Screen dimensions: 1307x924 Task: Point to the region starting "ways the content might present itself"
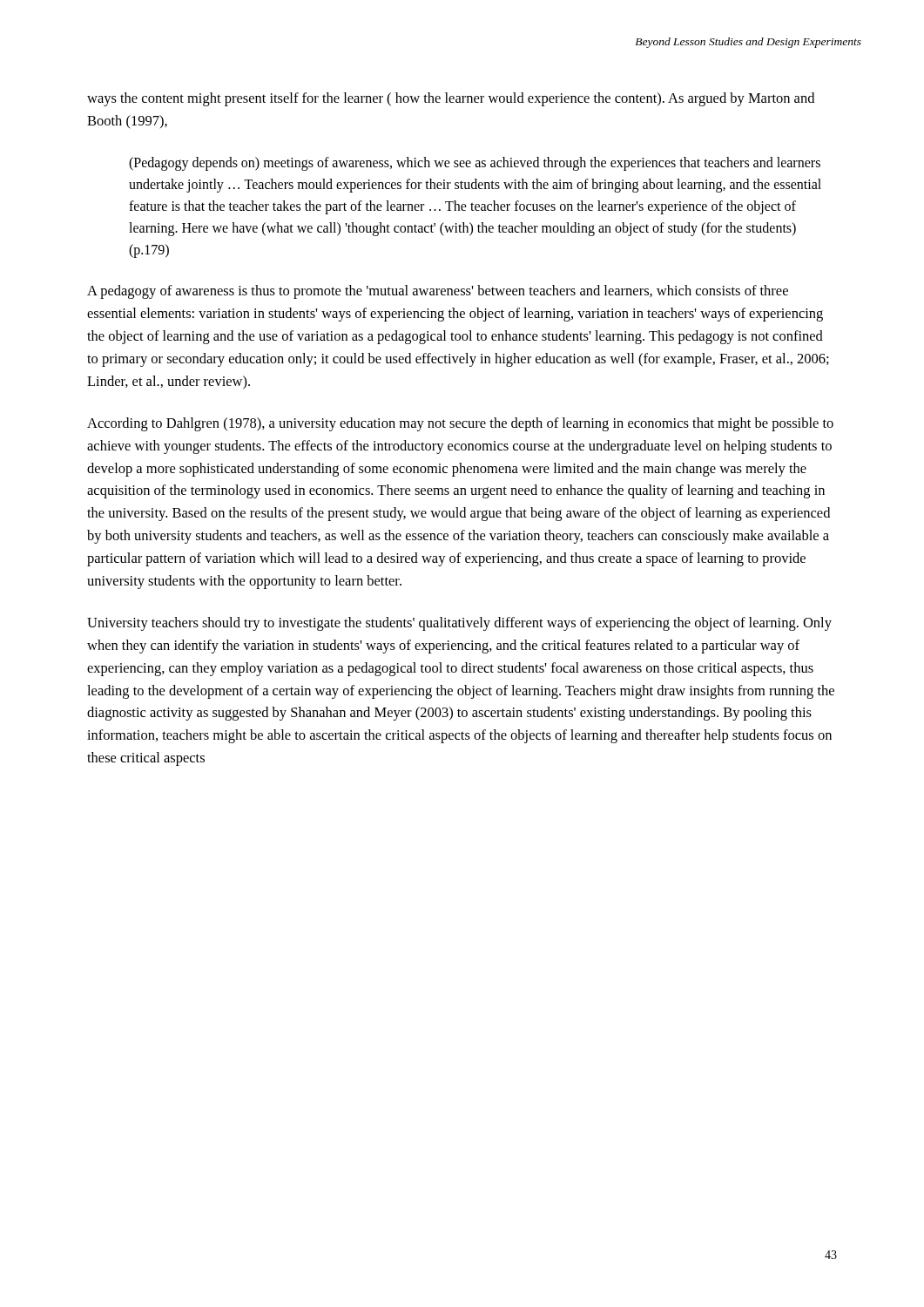(451, 109)
